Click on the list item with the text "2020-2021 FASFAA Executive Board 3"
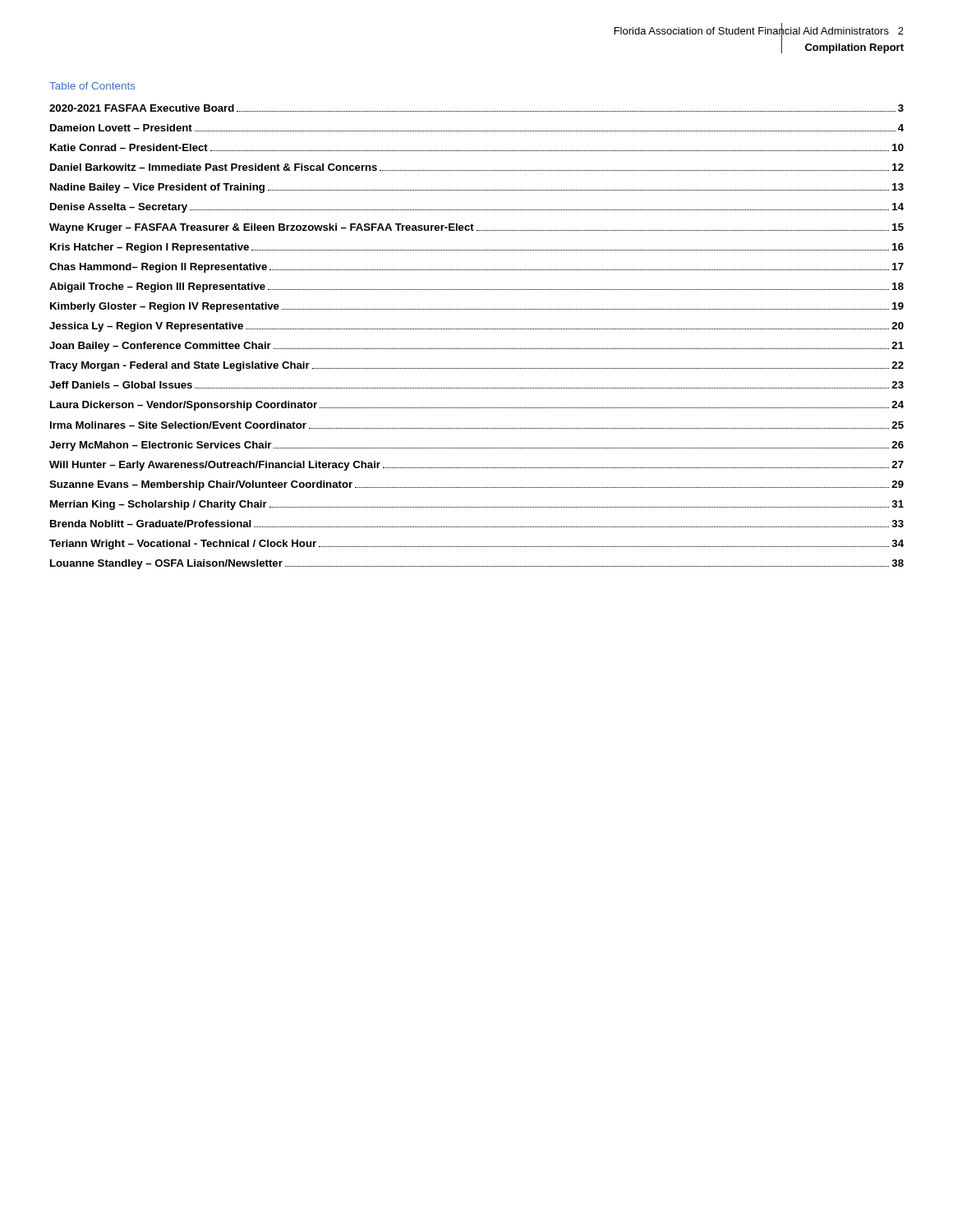This screenshot has height=1232, width=953. click(476, 108)
